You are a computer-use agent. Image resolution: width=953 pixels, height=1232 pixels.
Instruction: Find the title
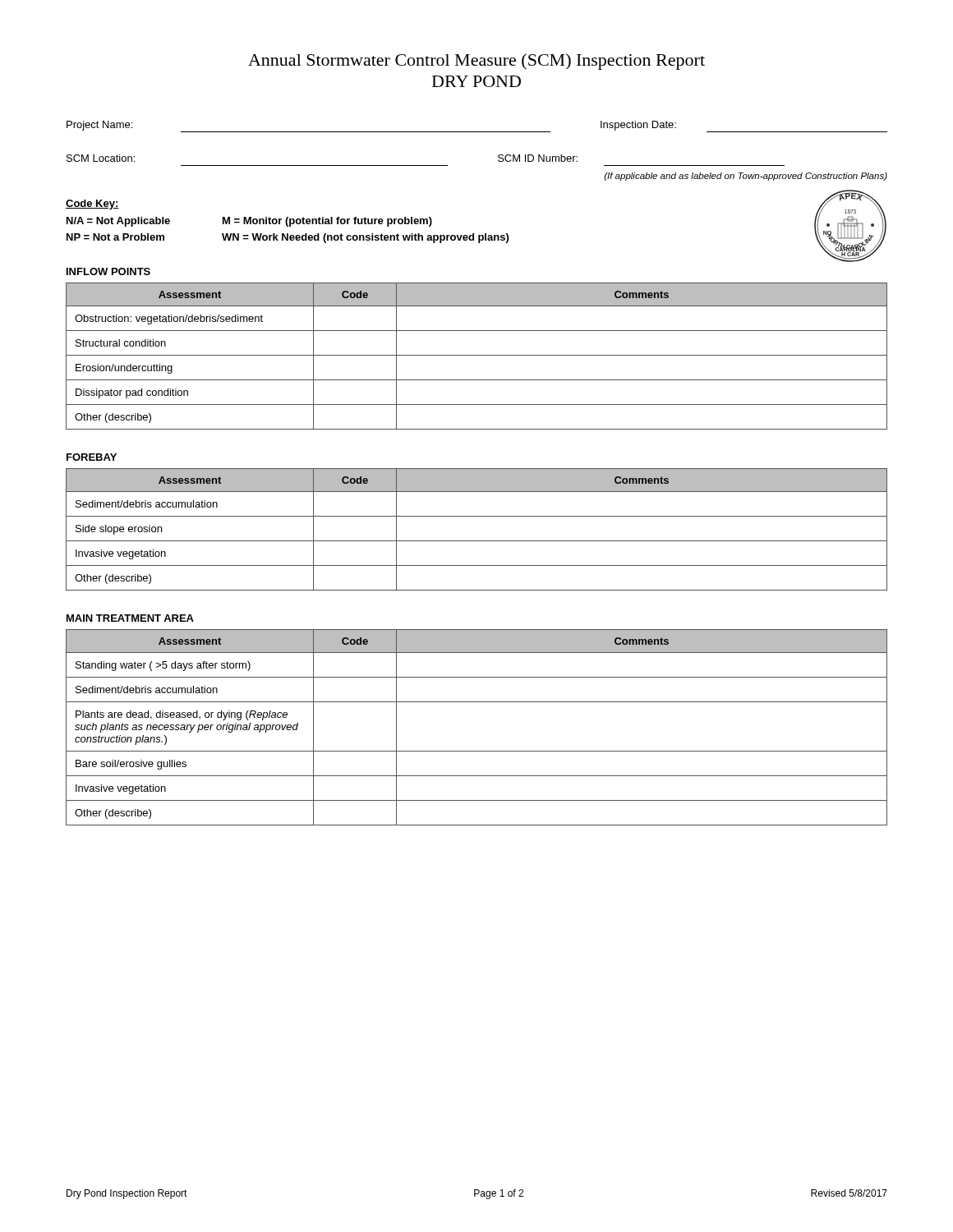click(476, 71)
